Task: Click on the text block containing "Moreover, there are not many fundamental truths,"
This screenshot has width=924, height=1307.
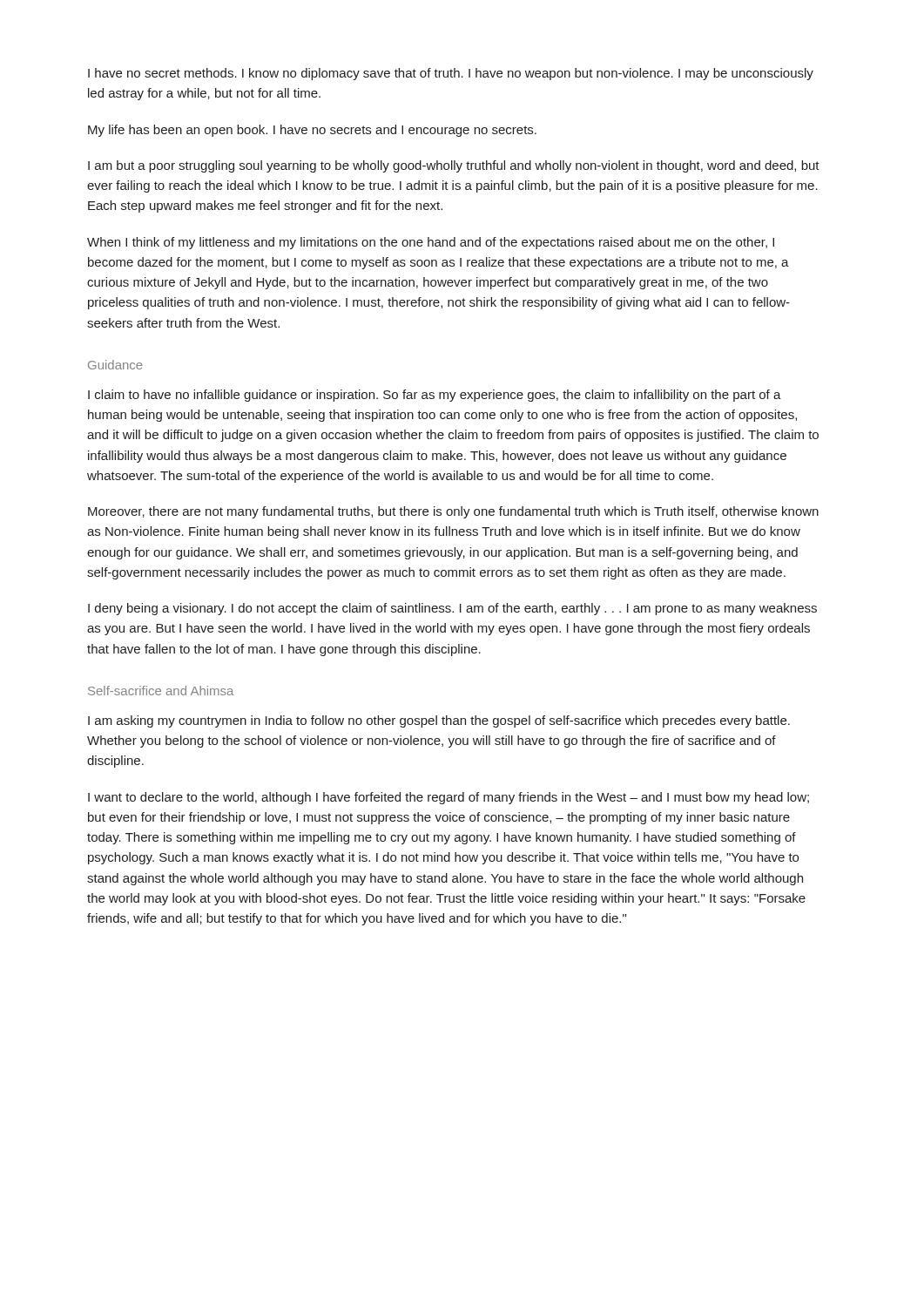Action: (x=453, y=541)
